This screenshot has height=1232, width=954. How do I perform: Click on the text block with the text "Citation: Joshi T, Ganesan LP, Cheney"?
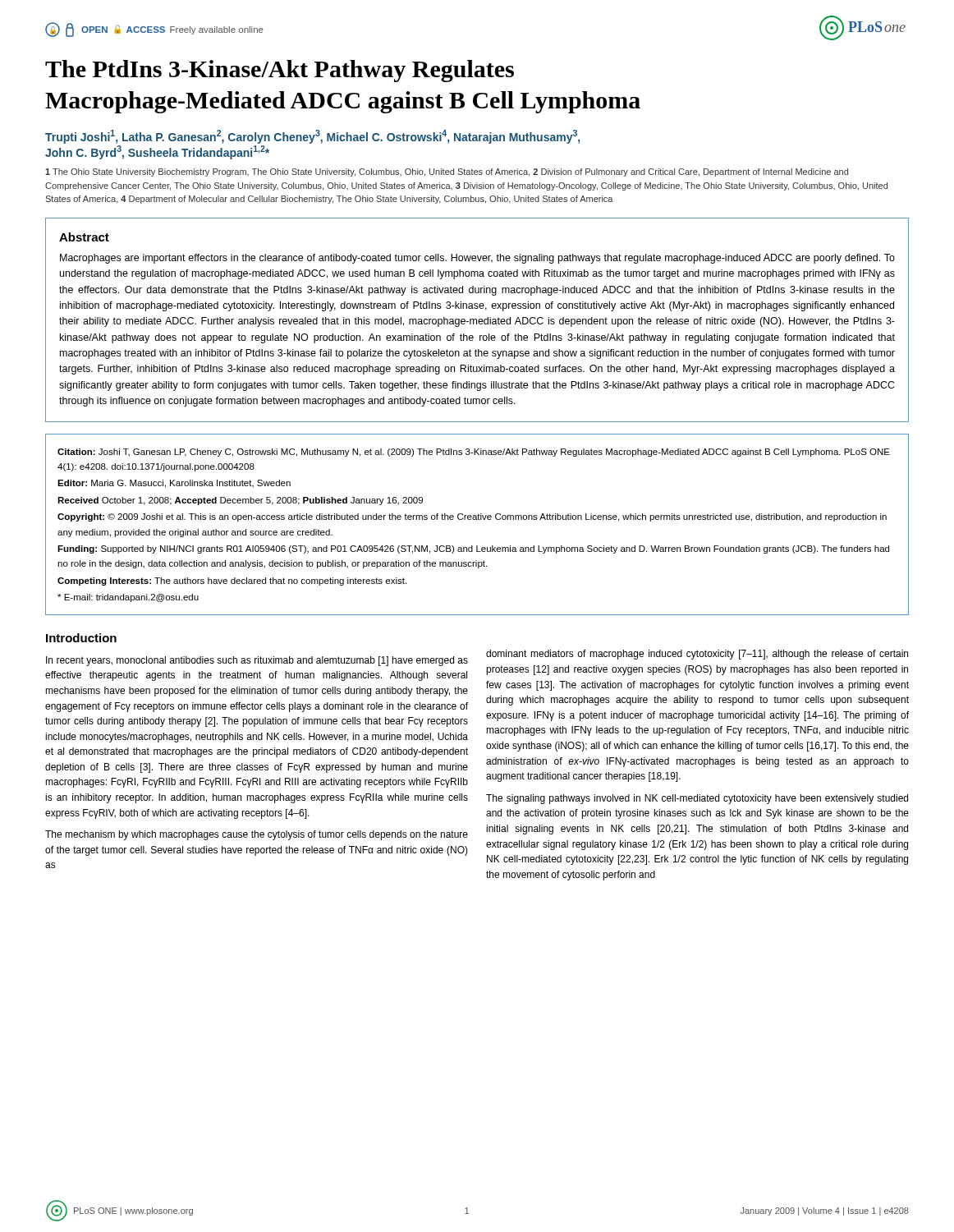click(x=477, y=524)
